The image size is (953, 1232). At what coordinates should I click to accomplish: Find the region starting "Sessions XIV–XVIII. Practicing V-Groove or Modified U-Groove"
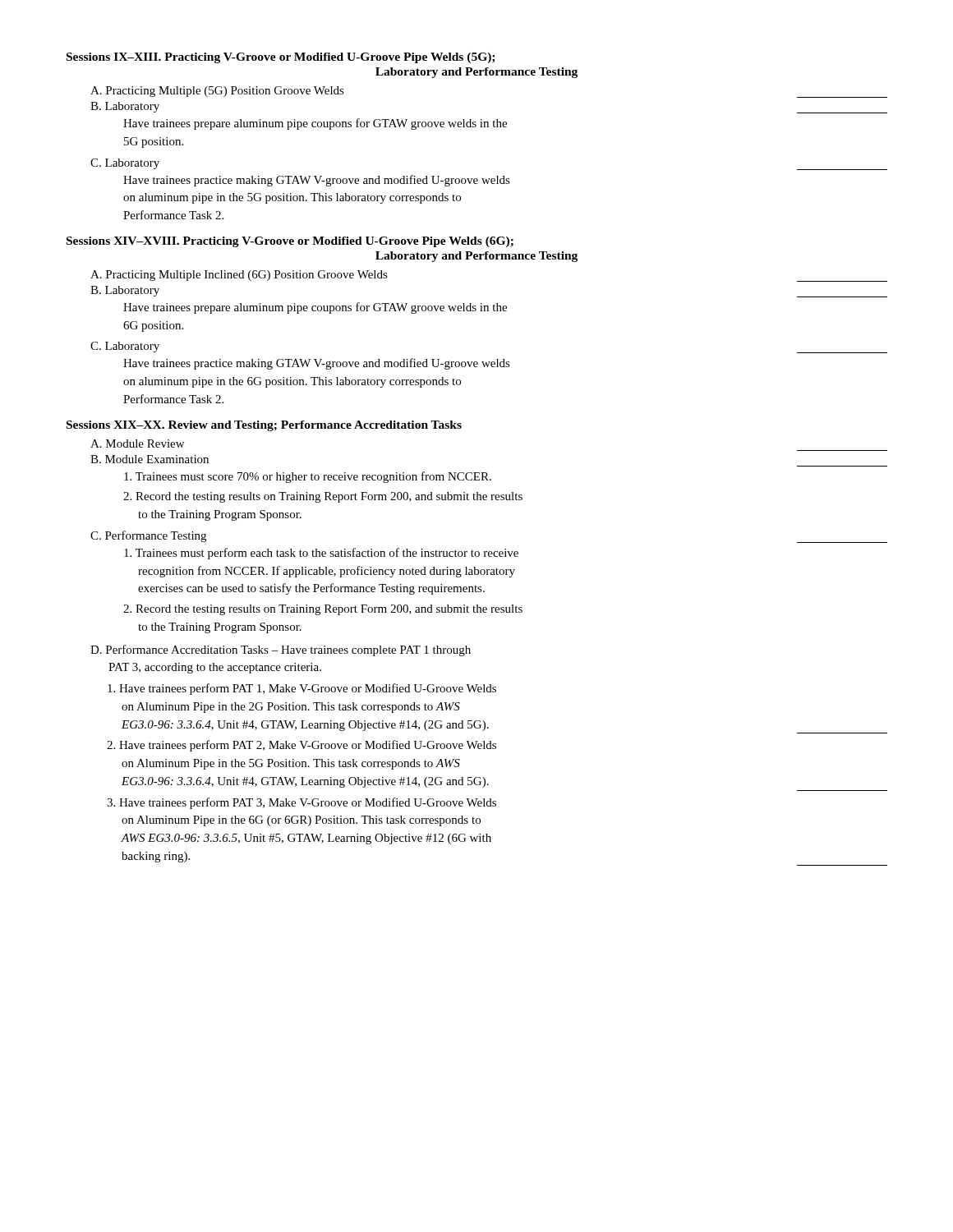(x=476, y=248)
